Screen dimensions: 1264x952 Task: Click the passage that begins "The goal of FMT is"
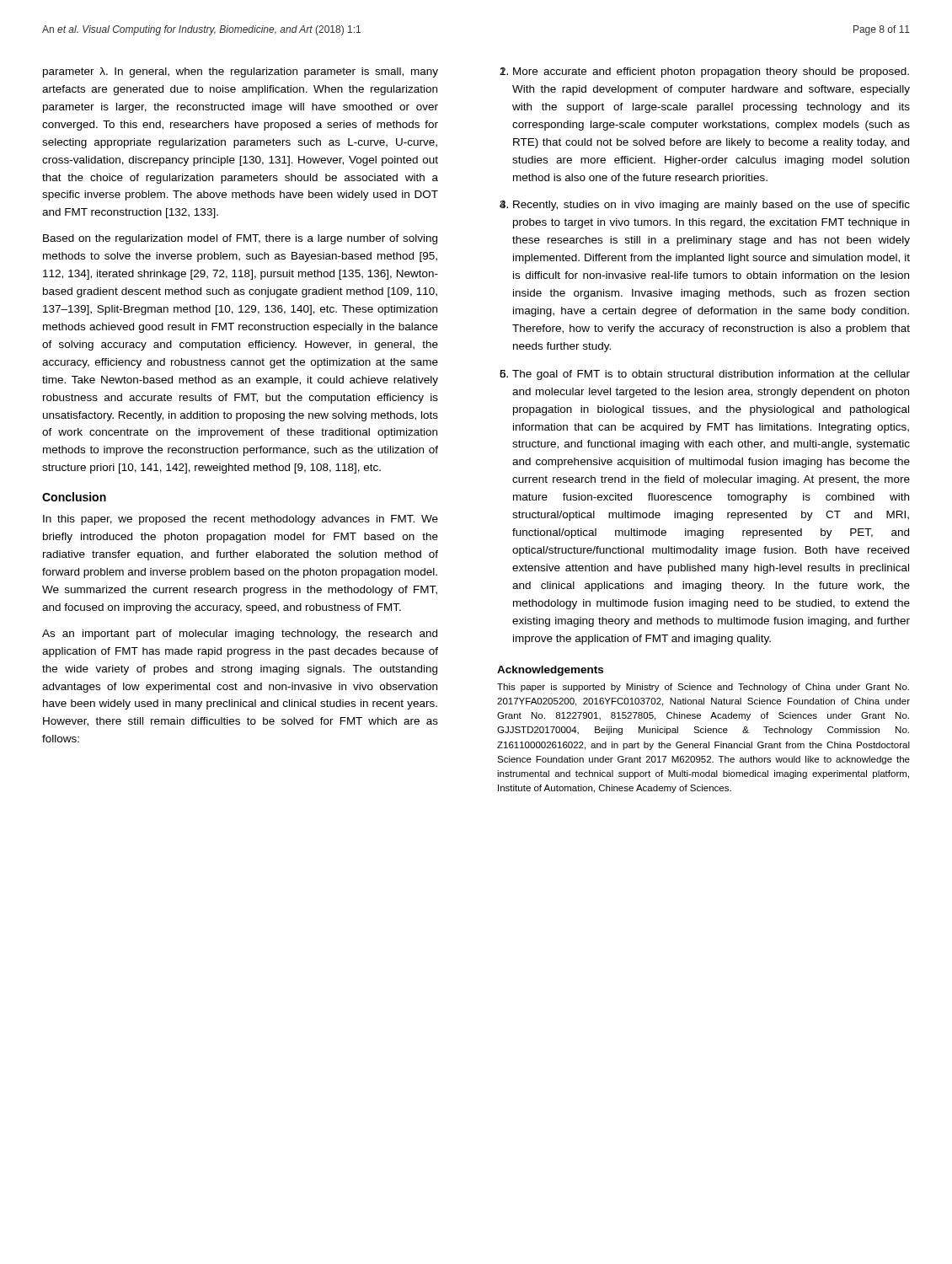point(711,507)
